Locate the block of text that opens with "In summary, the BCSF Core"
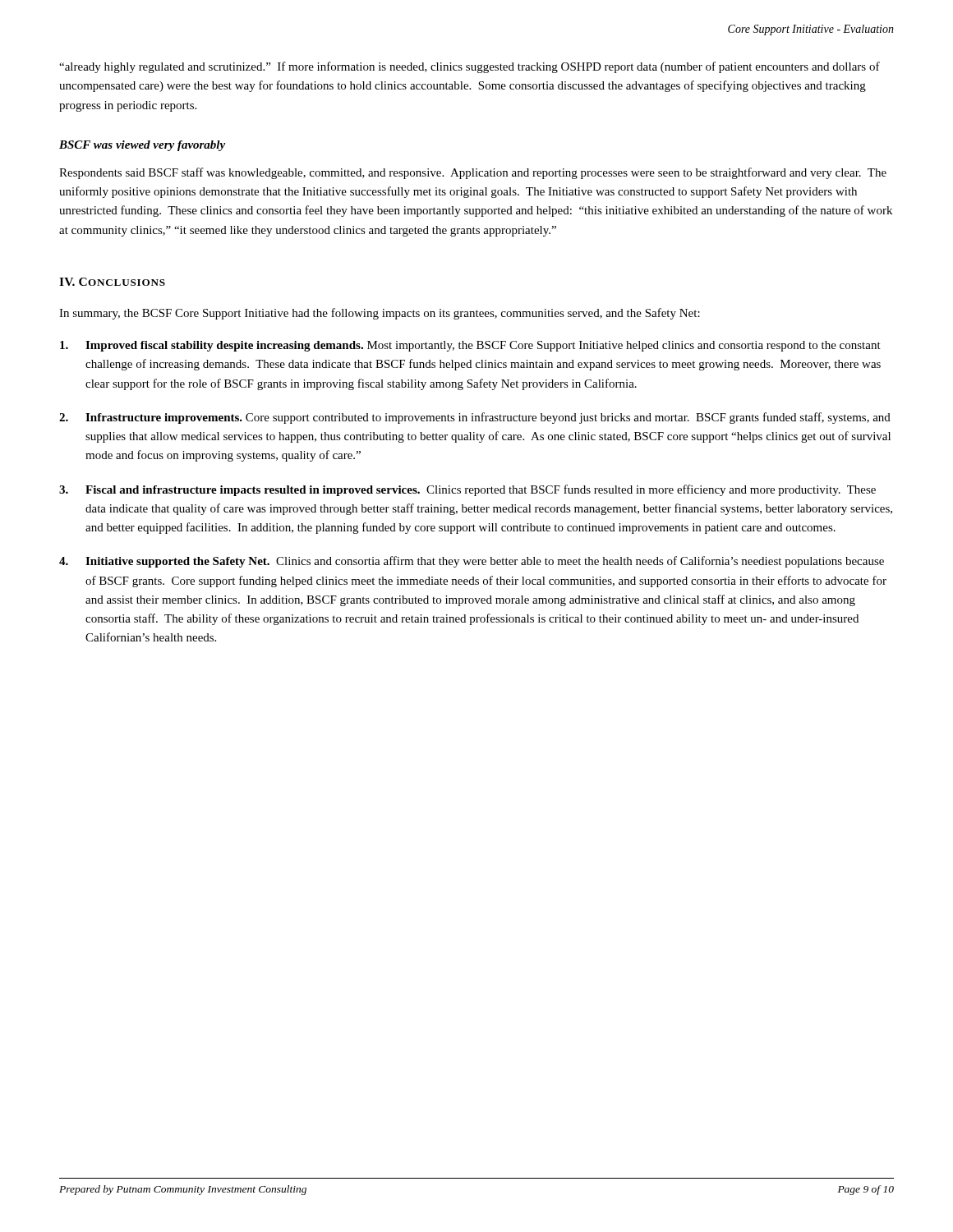Screen dimensions: 1232x953 pyautogui.click(x=380, y=313)
